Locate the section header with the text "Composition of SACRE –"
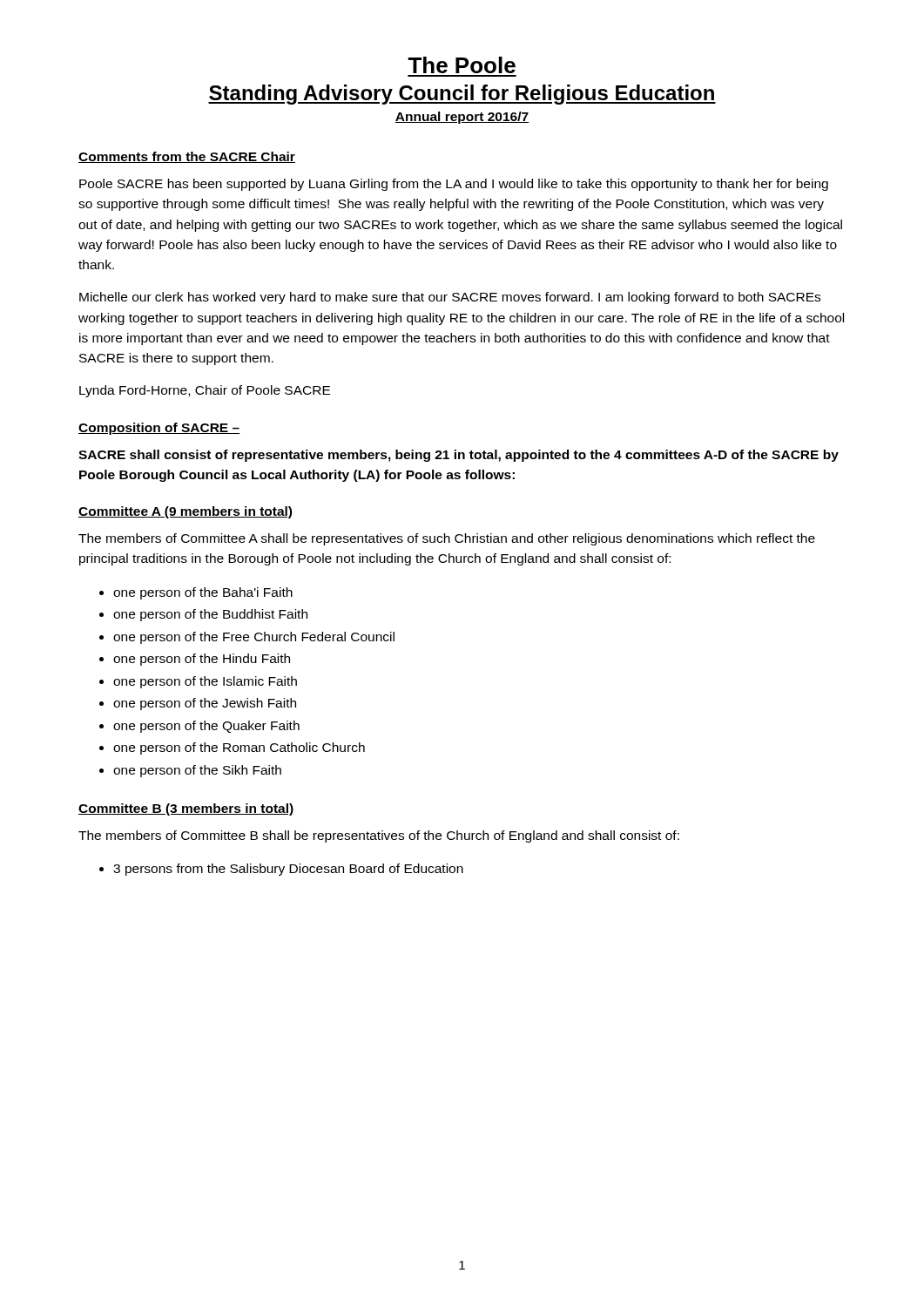Viewport: 924px width, 1307px height. tap(159, 427)
